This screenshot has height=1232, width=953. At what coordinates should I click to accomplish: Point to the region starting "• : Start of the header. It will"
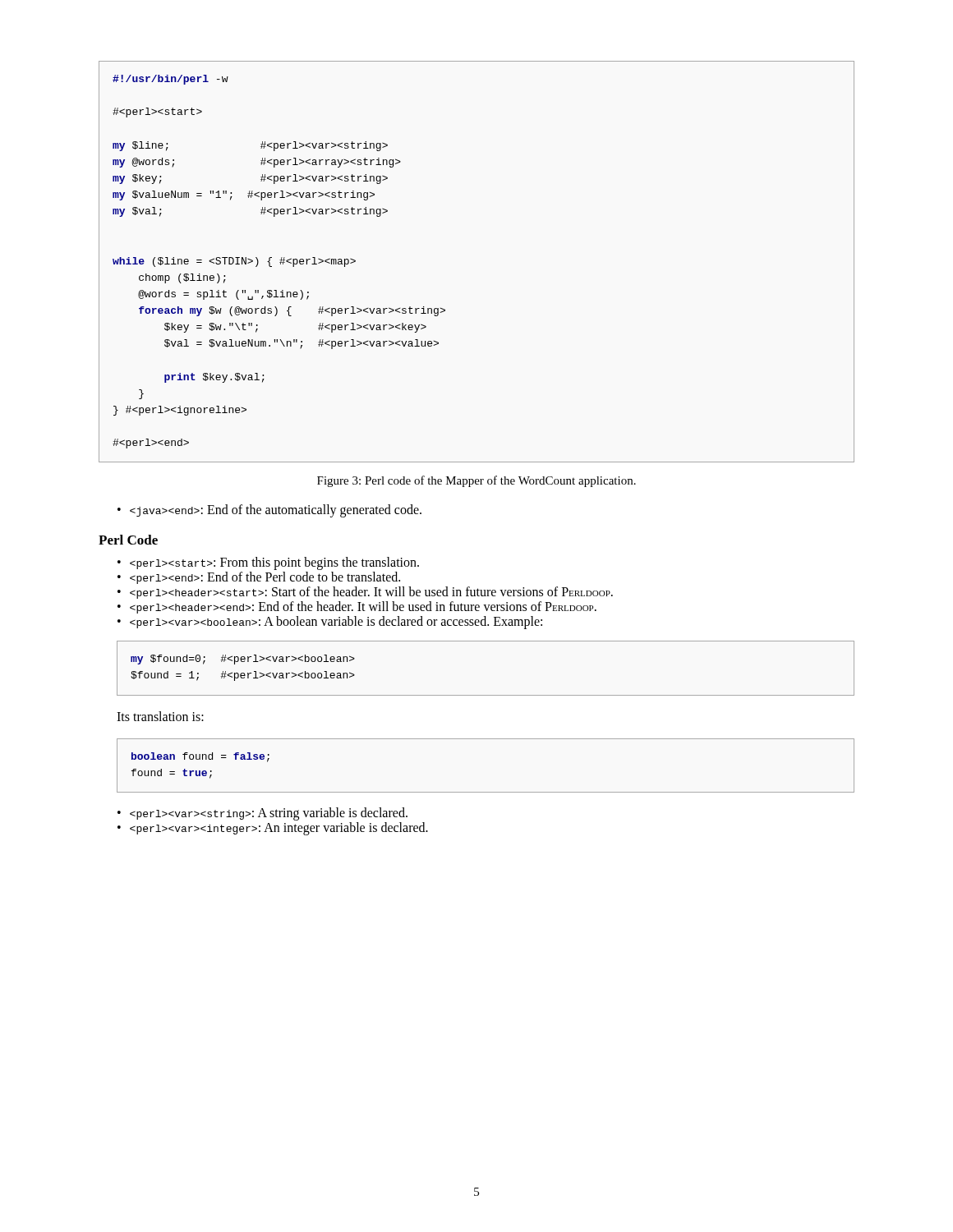point(365,592)
